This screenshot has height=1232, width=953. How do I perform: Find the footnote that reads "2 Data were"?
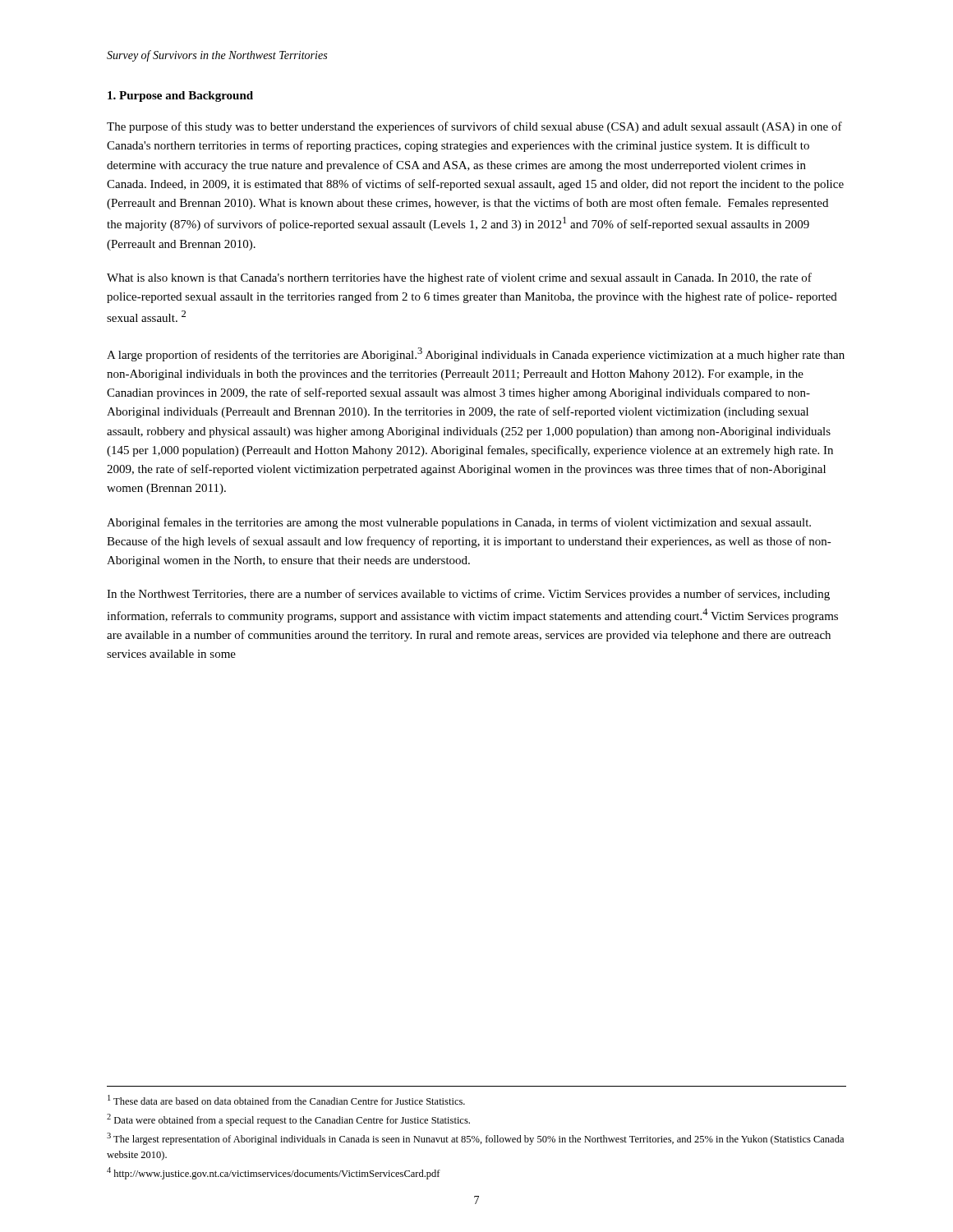pos(289,1119)
